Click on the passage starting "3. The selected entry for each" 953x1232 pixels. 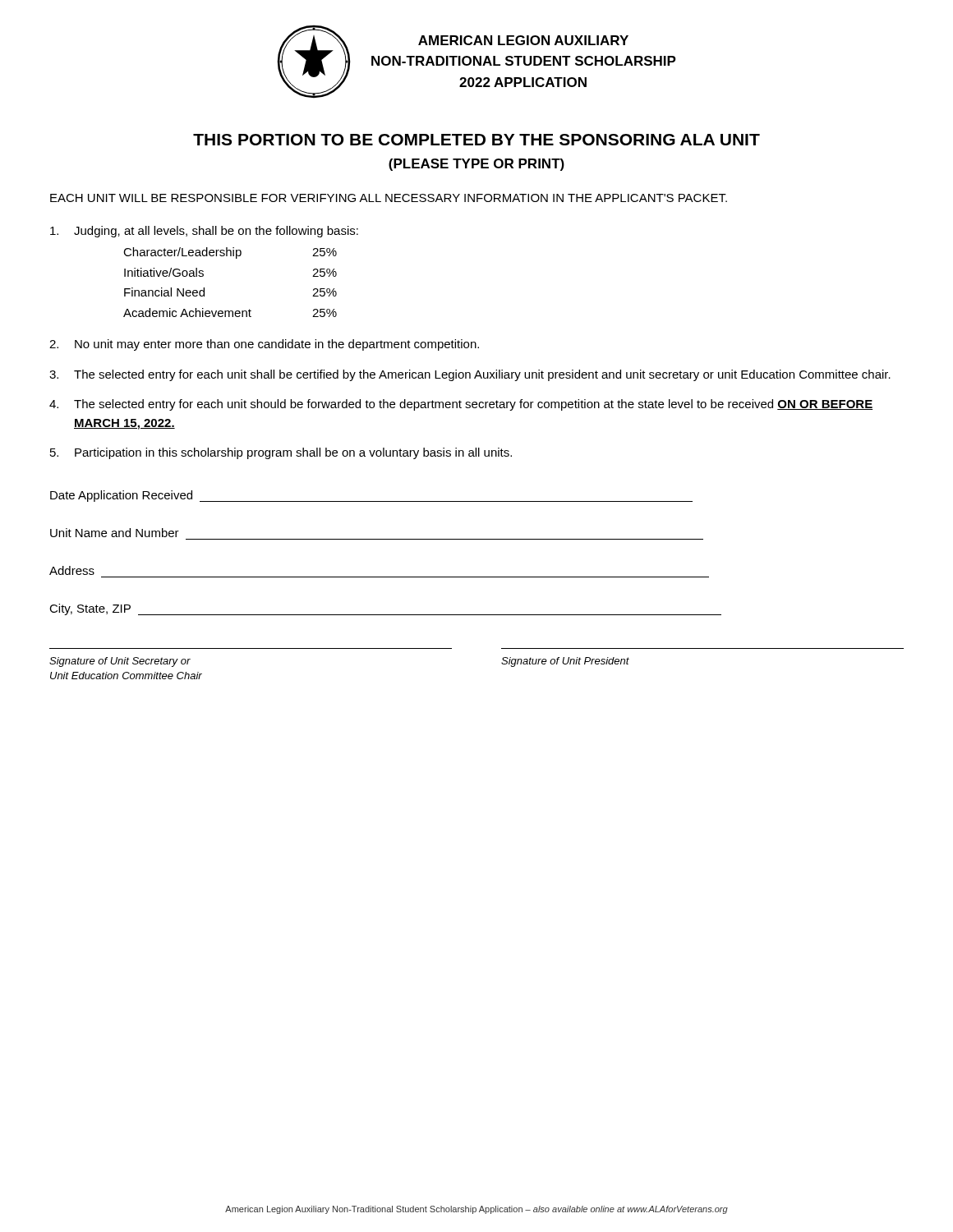coord(476,375)
